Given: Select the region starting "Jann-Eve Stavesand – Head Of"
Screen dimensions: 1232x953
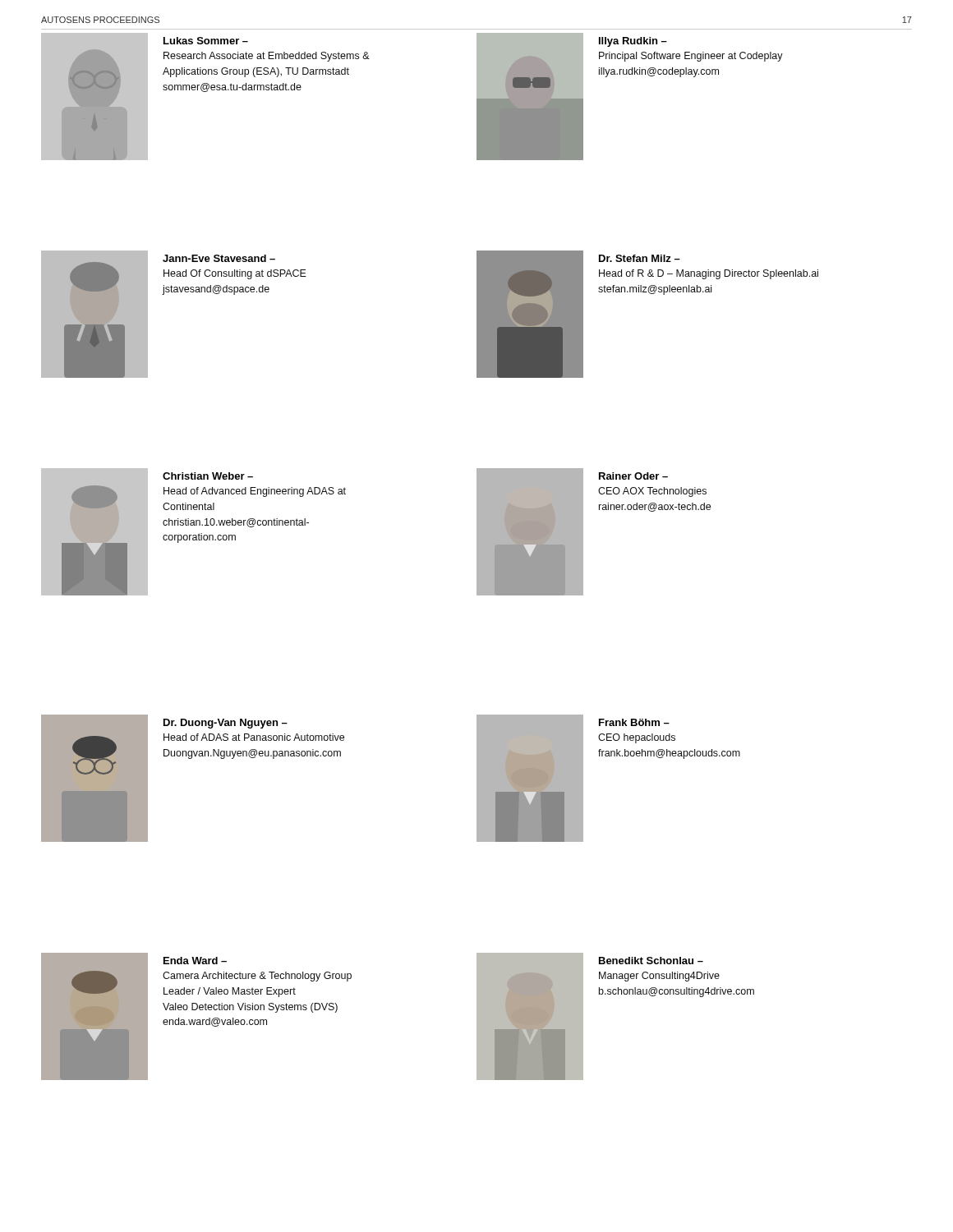Looking at the screenshot, I should pyautogui.click(x=219, y=258).
